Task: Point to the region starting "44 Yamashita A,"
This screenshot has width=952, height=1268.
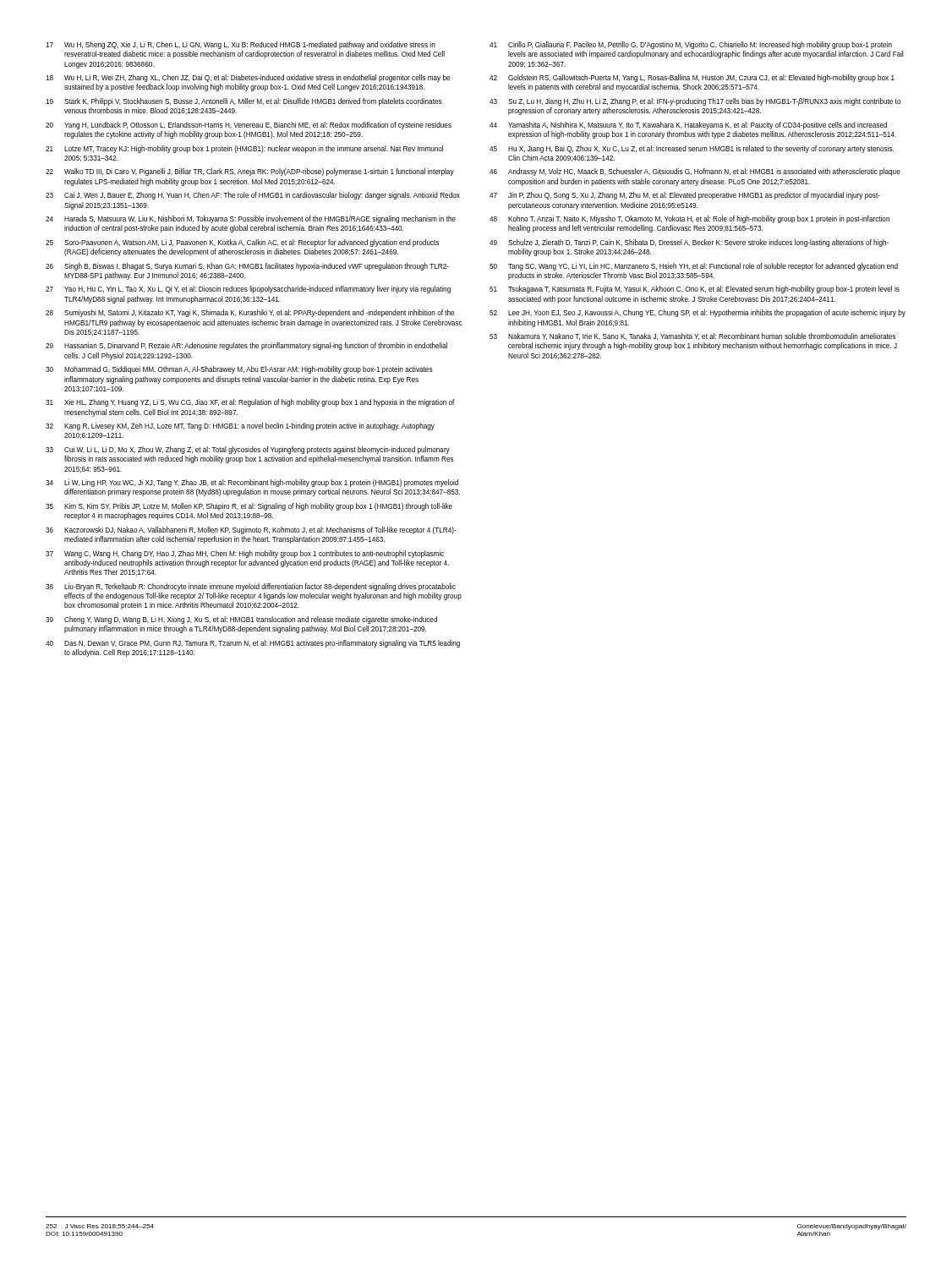Action: pyautogui.click(x=698, y=130)
